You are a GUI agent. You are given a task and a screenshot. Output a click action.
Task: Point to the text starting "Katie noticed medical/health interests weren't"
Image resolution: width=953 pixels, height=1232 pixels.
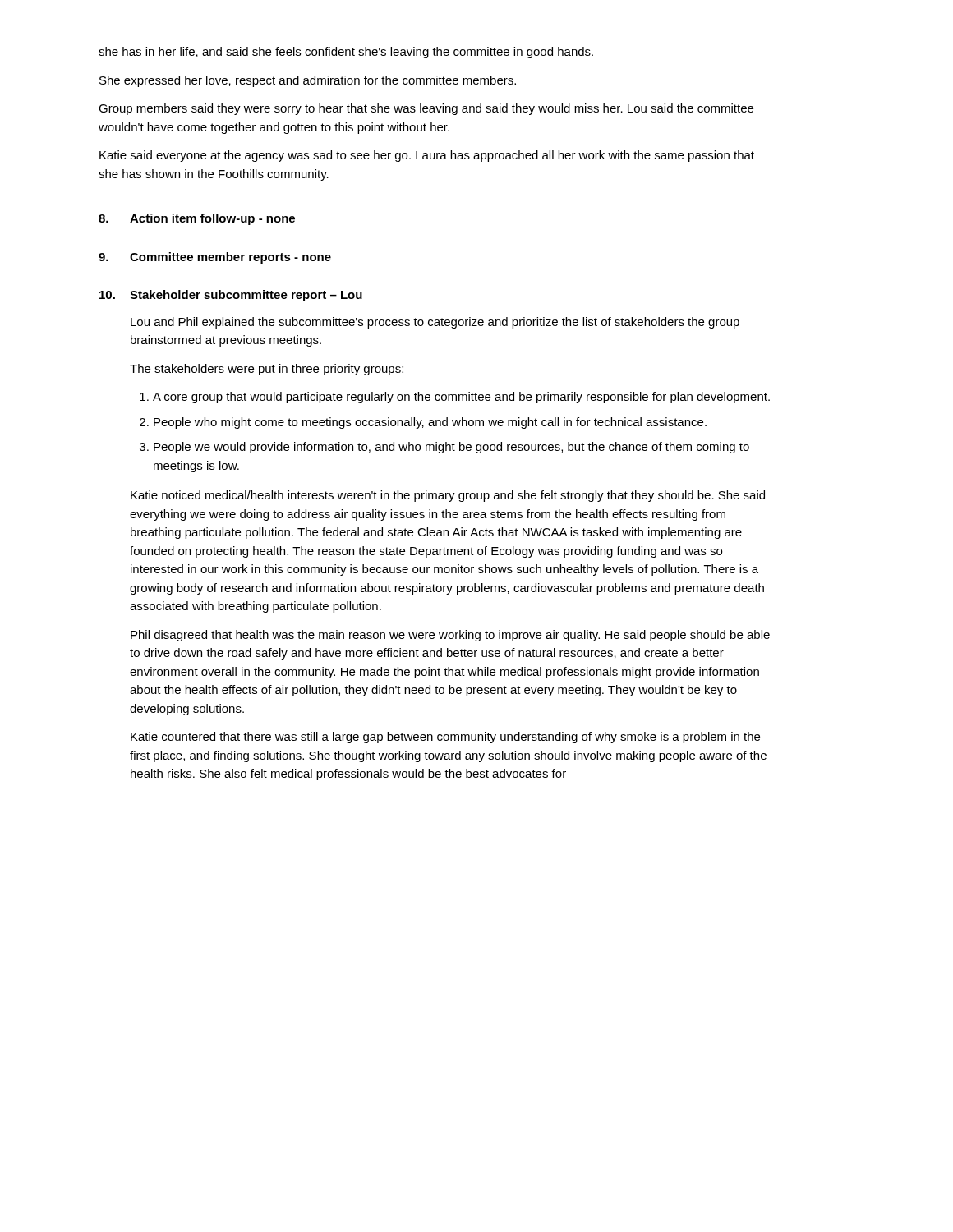[448, 550]
